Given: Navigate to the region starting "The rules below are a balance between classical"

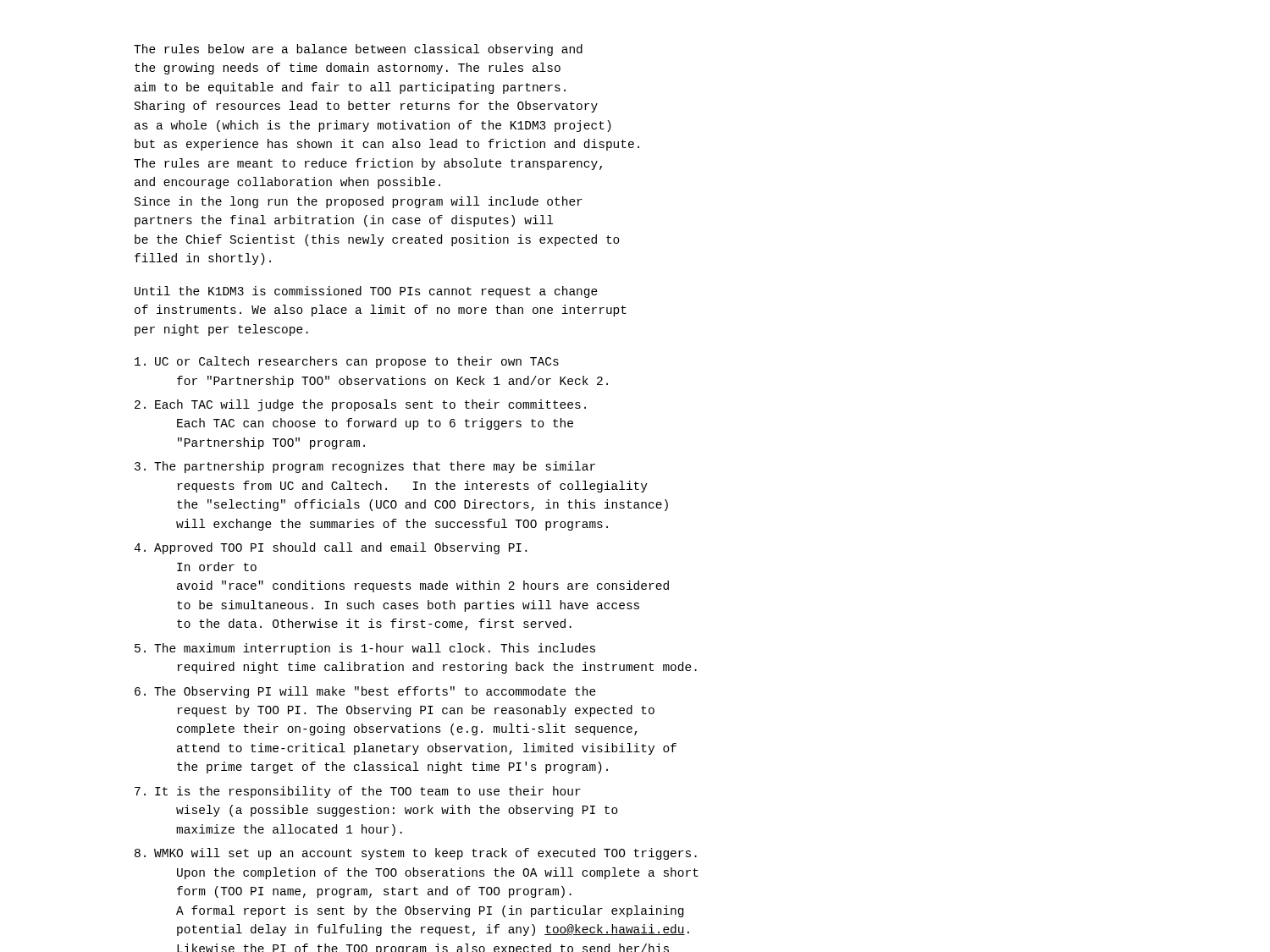Looking at the screenshot, I should click(388, 154).
